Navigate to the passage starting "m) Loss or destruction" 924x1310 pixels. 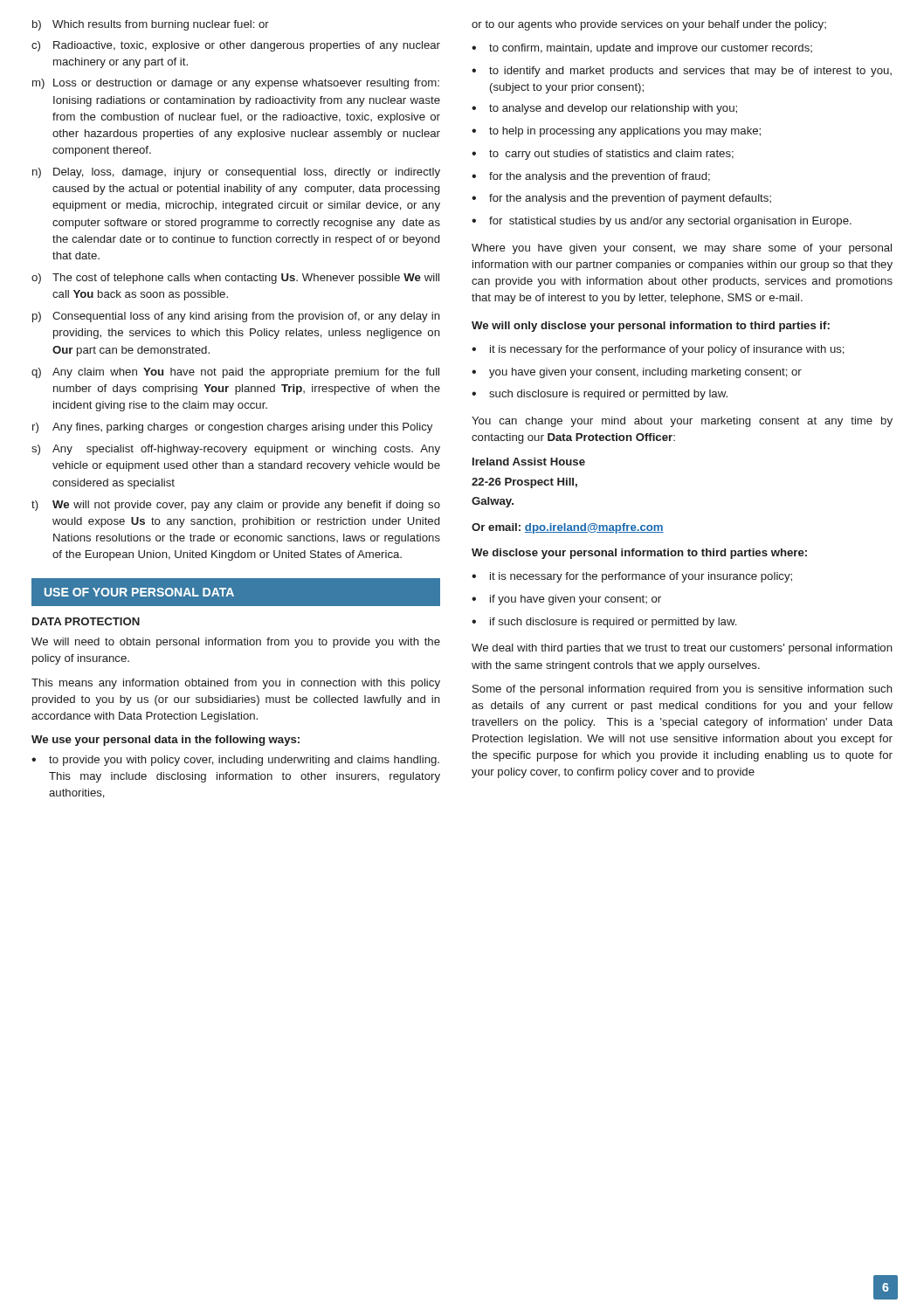(236, 116)
